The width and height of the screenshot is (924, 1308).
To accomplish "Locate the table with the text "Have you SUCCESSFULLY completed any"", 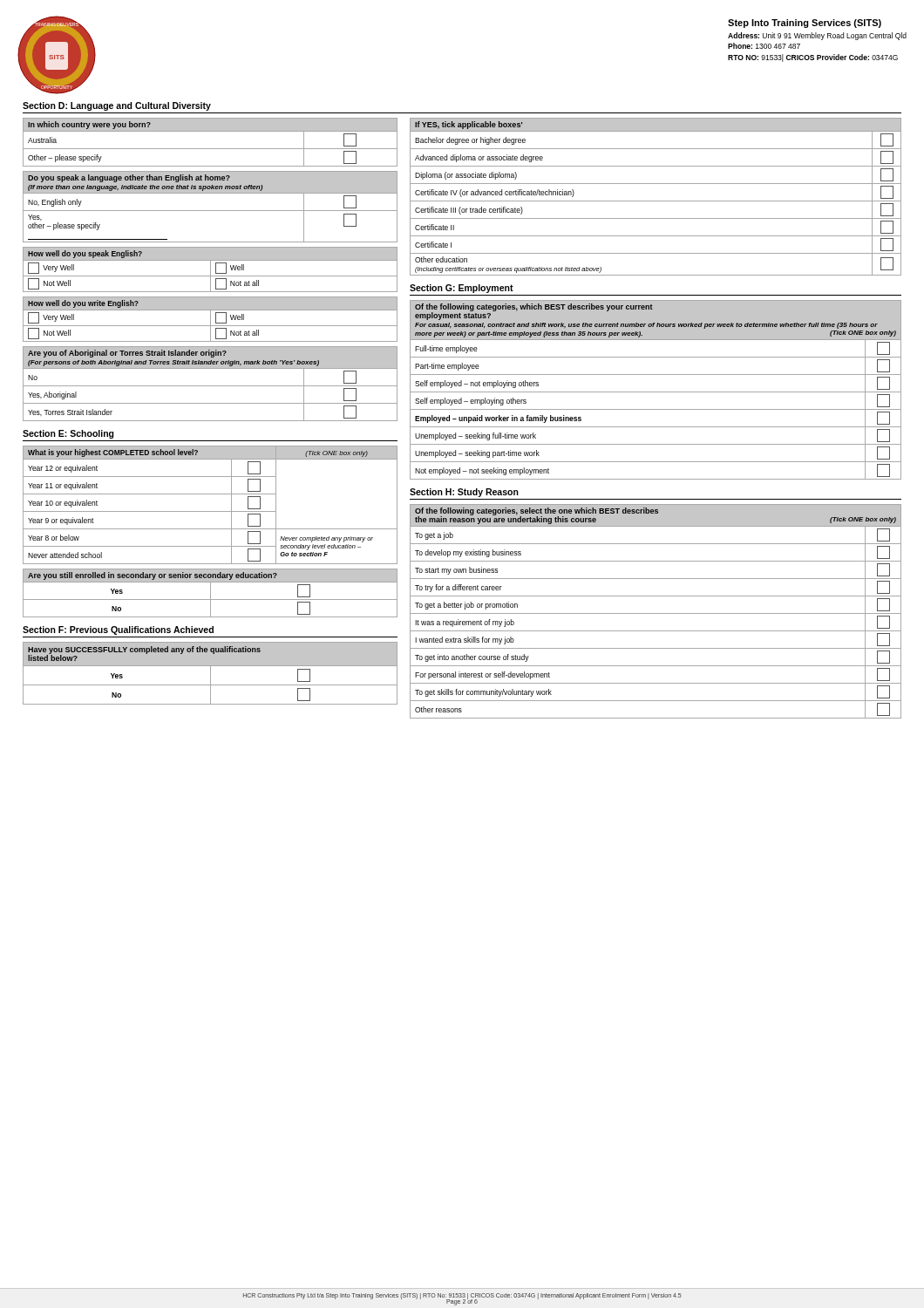I will [210, 673].
